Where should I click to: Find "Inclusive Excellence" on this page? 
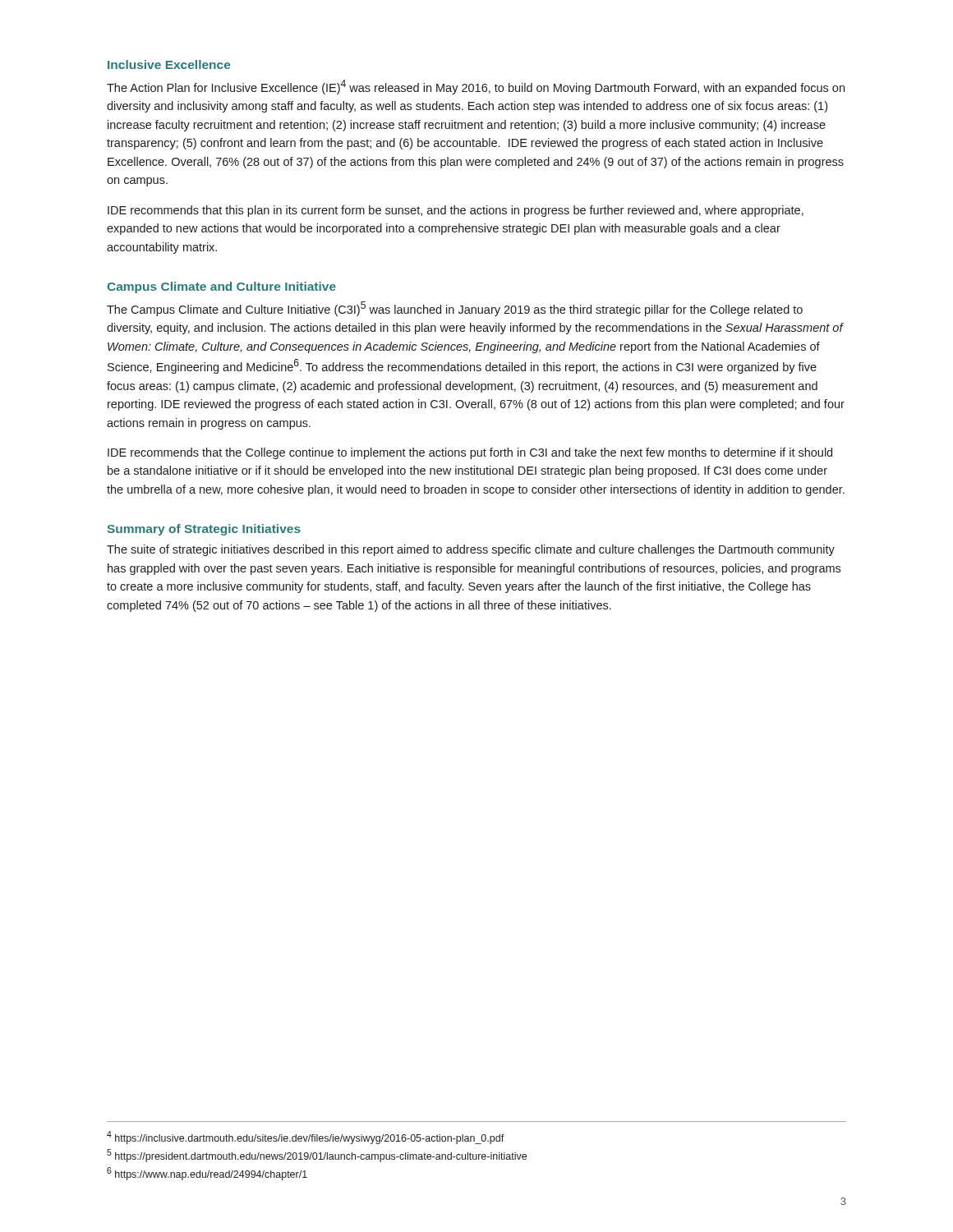tap(169, 64)
